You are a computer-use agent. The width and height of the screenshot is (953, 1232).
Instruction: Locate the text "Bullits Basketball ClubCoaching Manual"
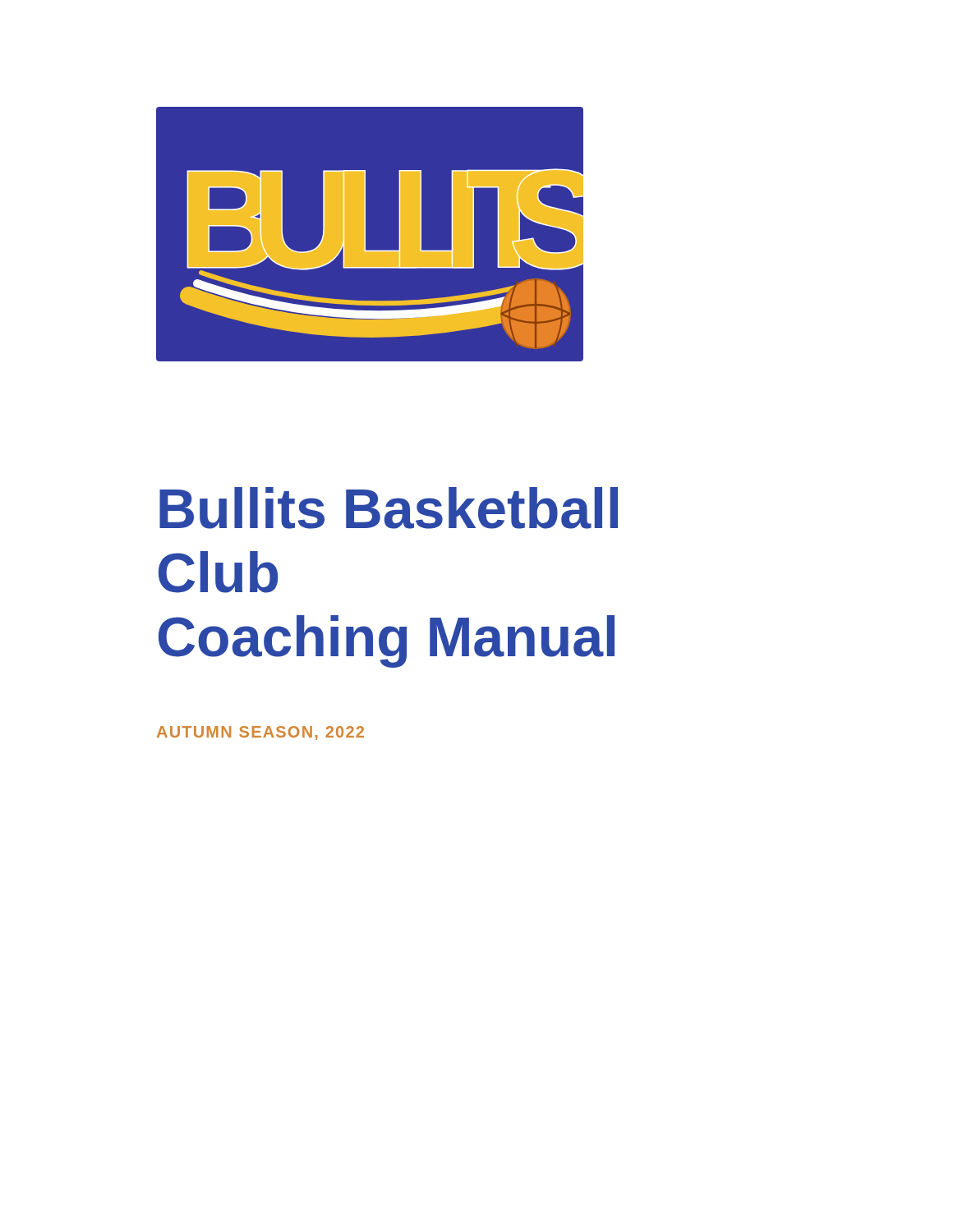pos(389,508)
